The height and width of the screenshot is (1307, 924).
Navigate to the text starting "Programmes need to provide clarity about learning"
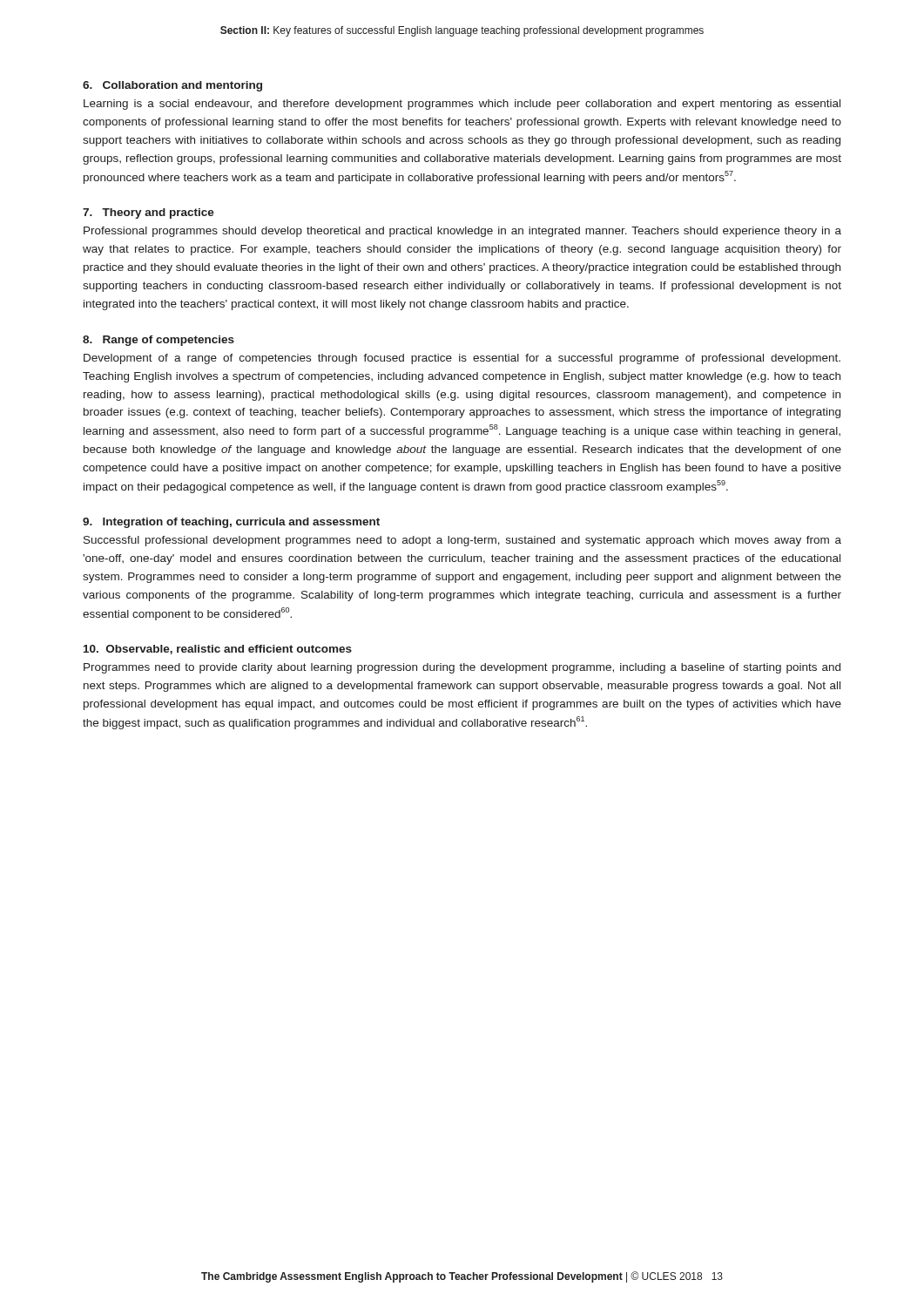(x=462, y=696)
